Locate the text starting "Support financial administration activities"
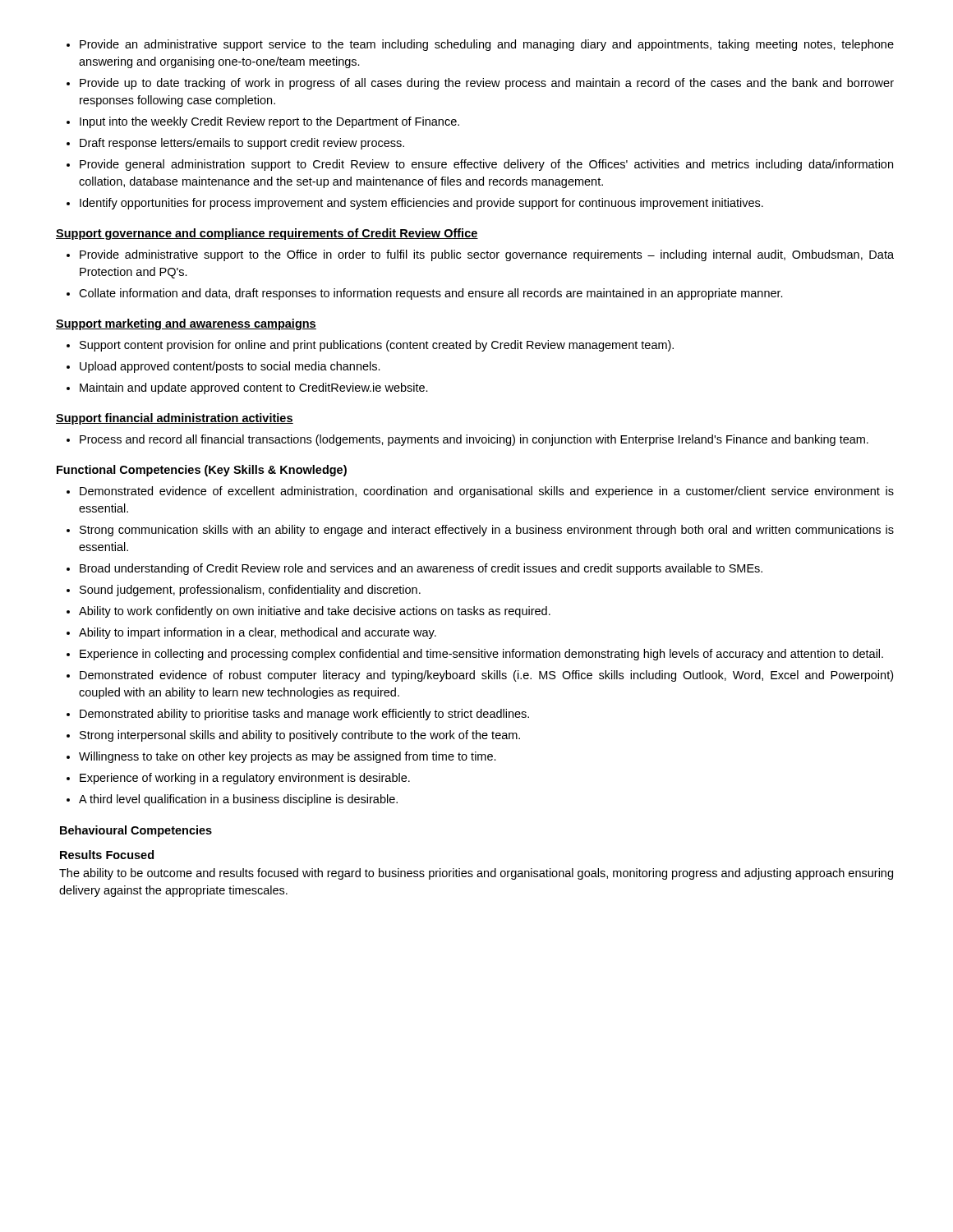Screen dimensions: 1232x953 point(174,418)
